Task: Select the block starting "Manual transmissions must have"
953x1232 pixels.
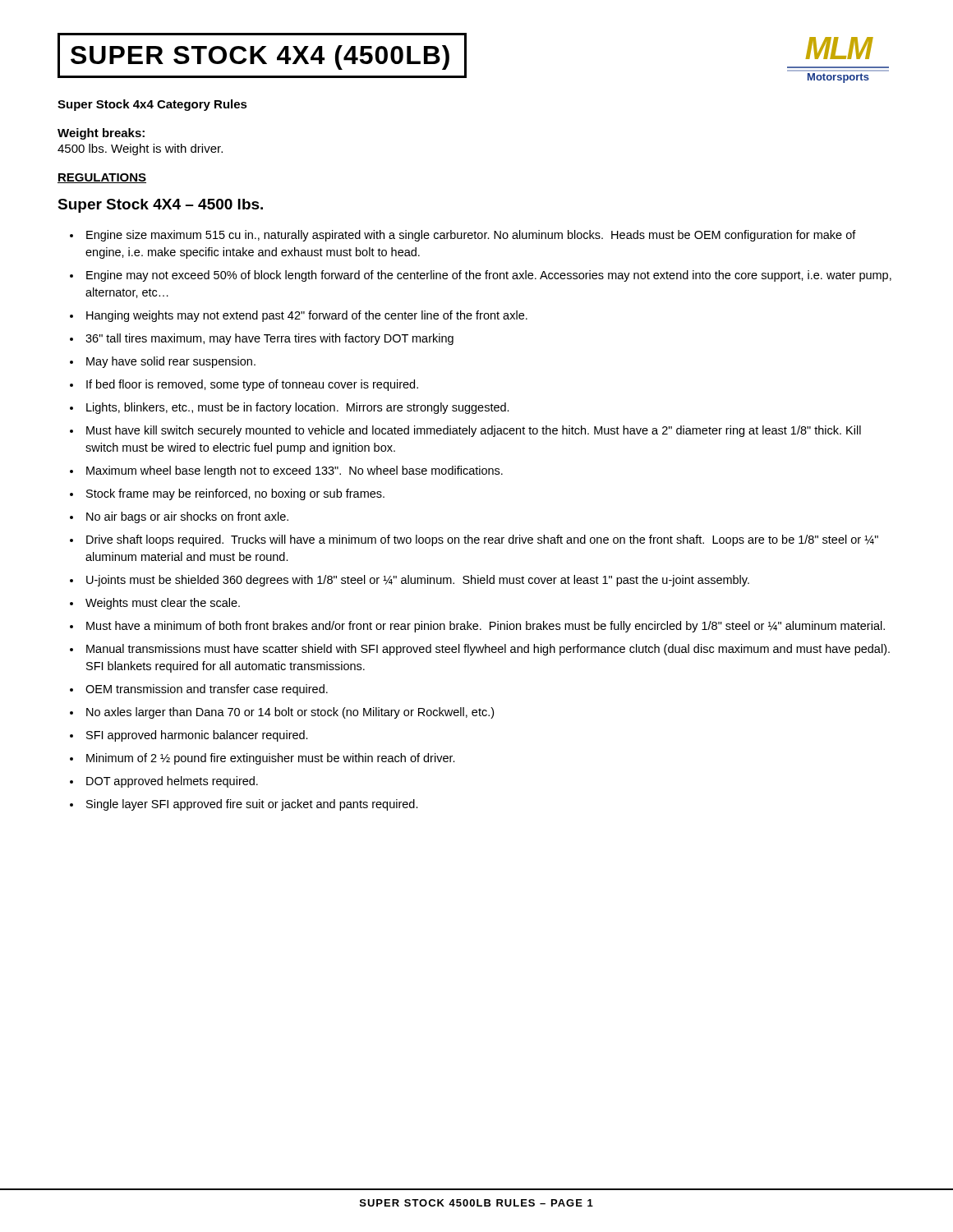Action: pos(488,658)
